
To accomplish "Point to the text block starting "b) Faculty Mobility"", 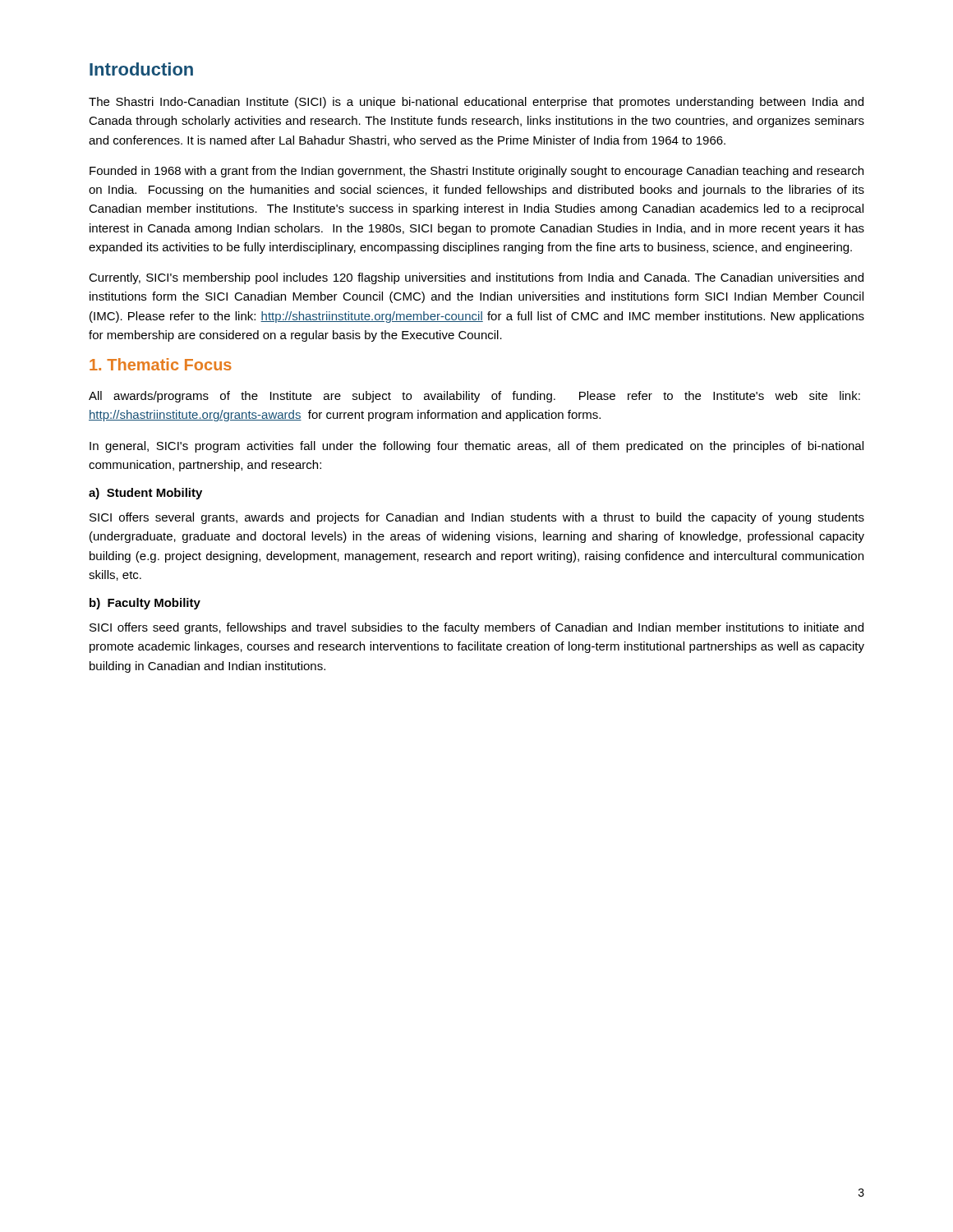I will [x=145, y=602].
